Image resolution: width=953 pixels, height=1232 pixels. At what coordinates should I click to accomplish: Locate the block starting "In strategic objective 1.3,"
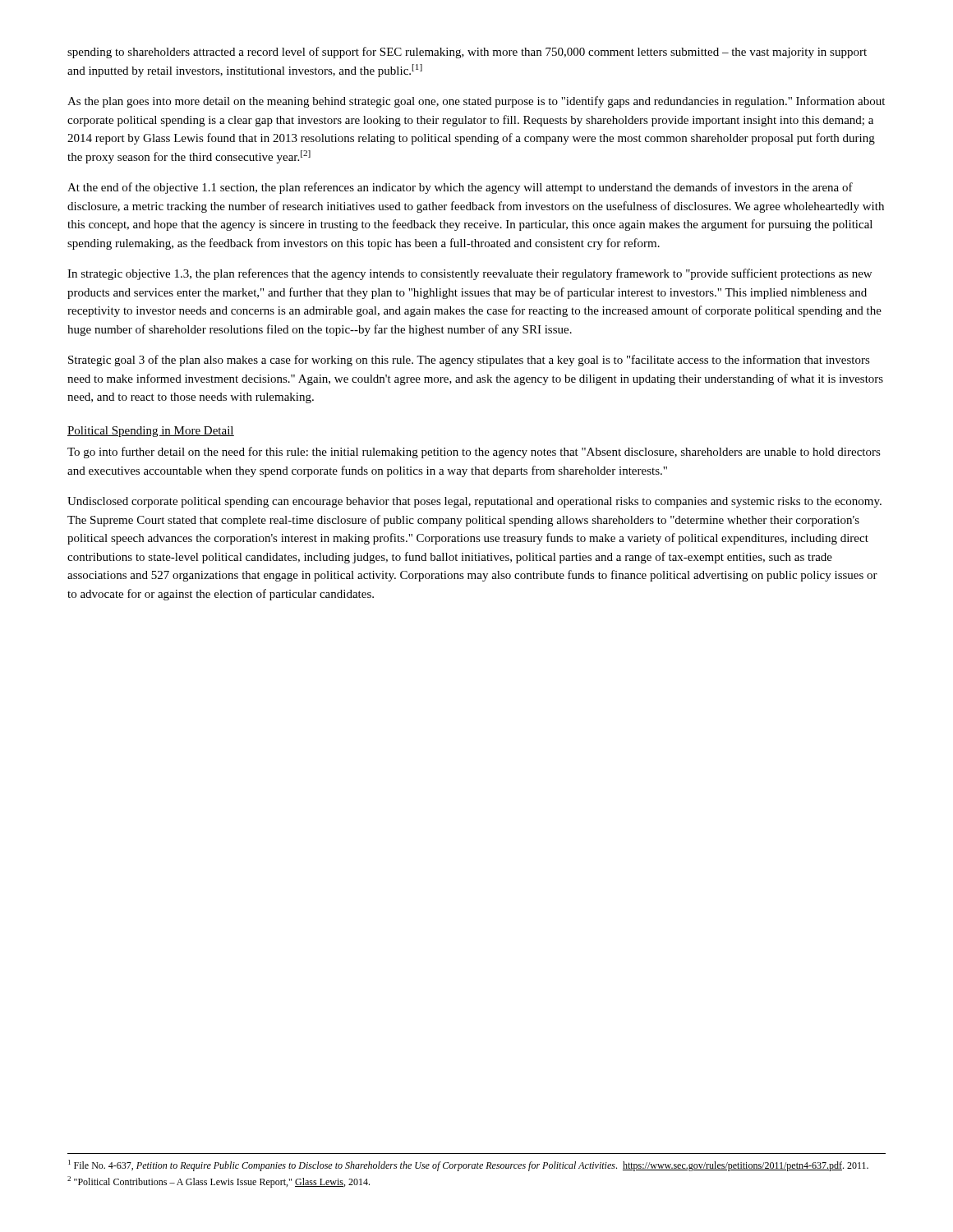pos(476,301)
